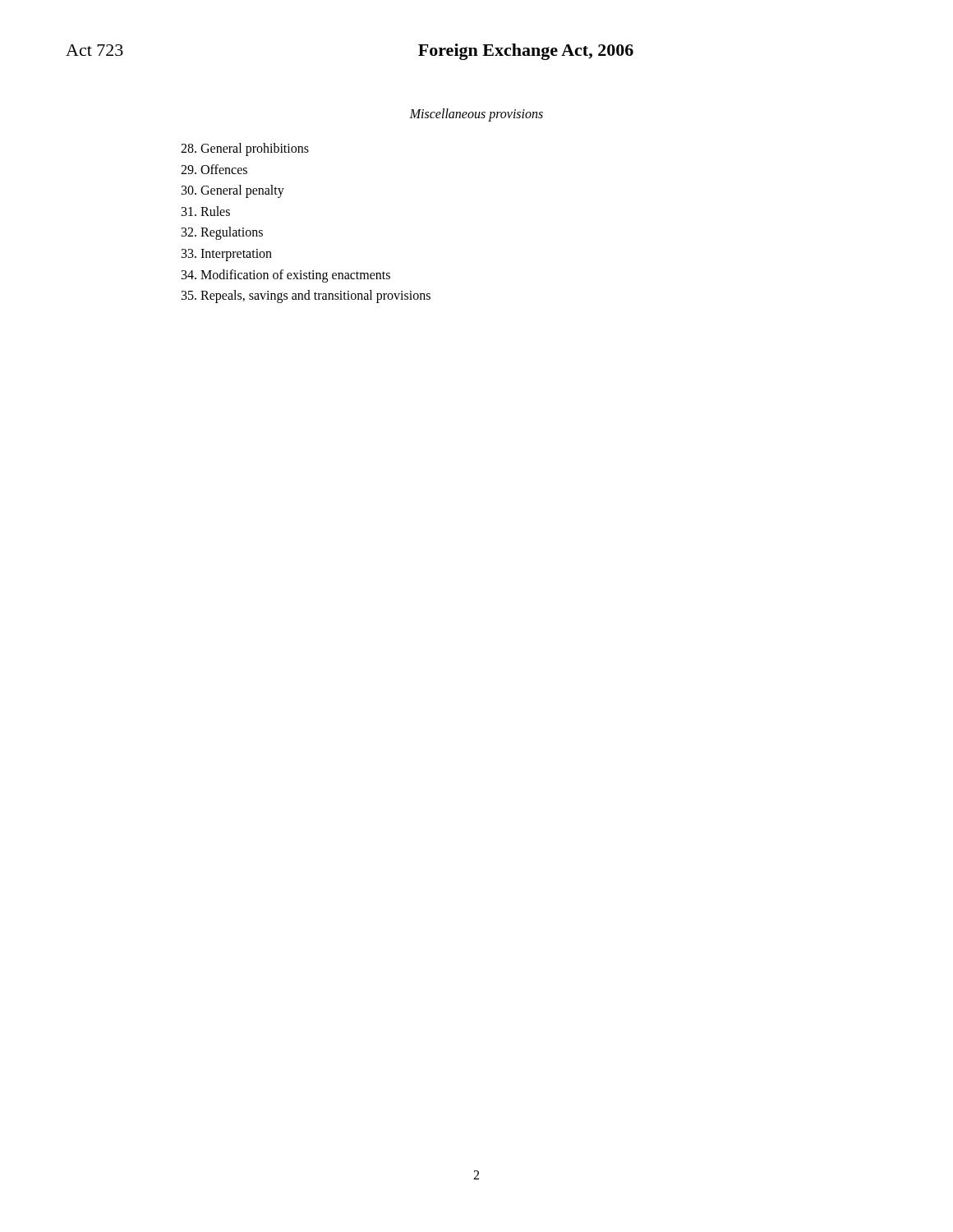
Task: Point to "28. General prohibitions"
Action: pyautogui.click(x=245, y=148)
